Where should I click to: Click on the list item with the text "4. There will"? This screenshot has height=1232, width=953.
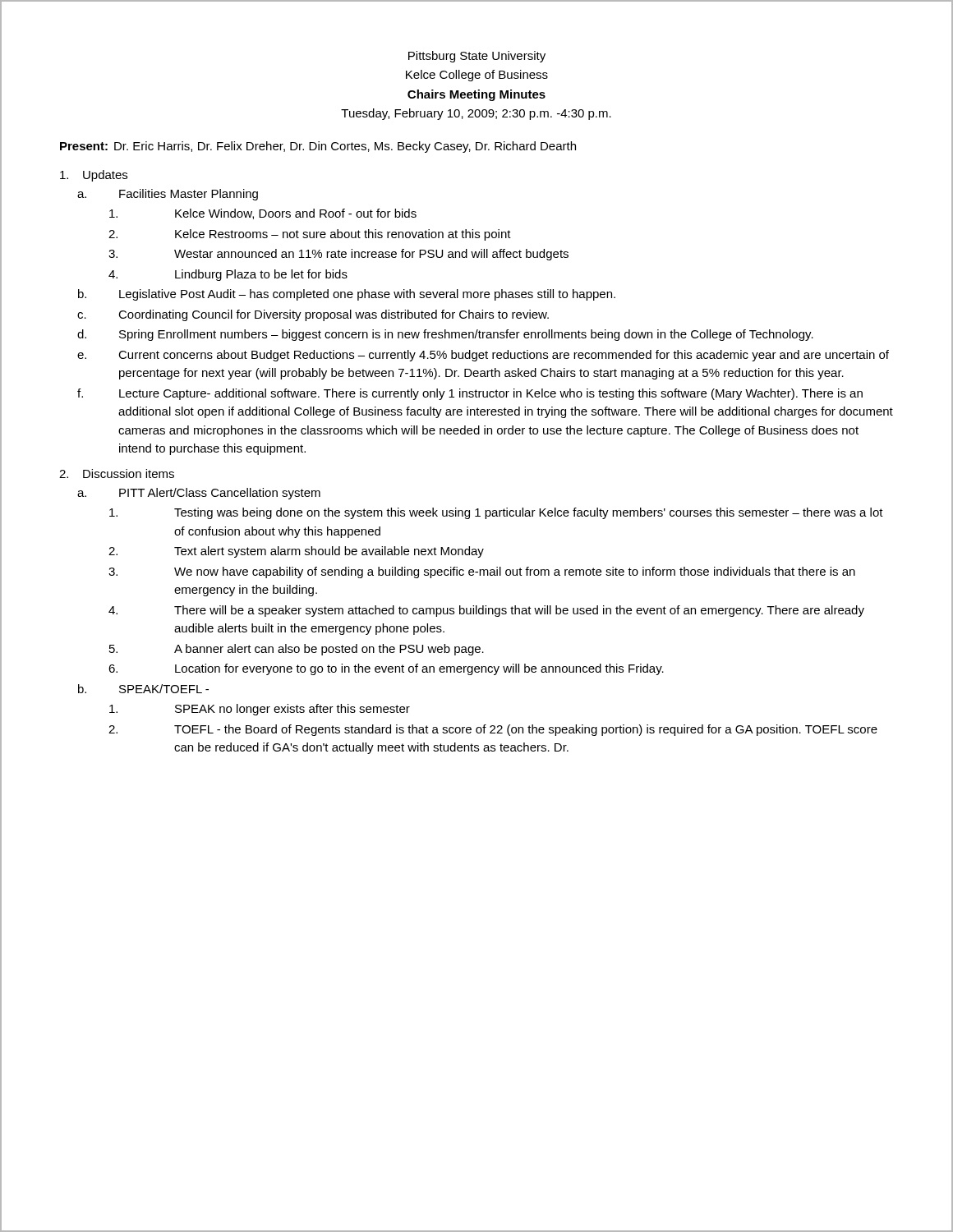pos(476,619)
